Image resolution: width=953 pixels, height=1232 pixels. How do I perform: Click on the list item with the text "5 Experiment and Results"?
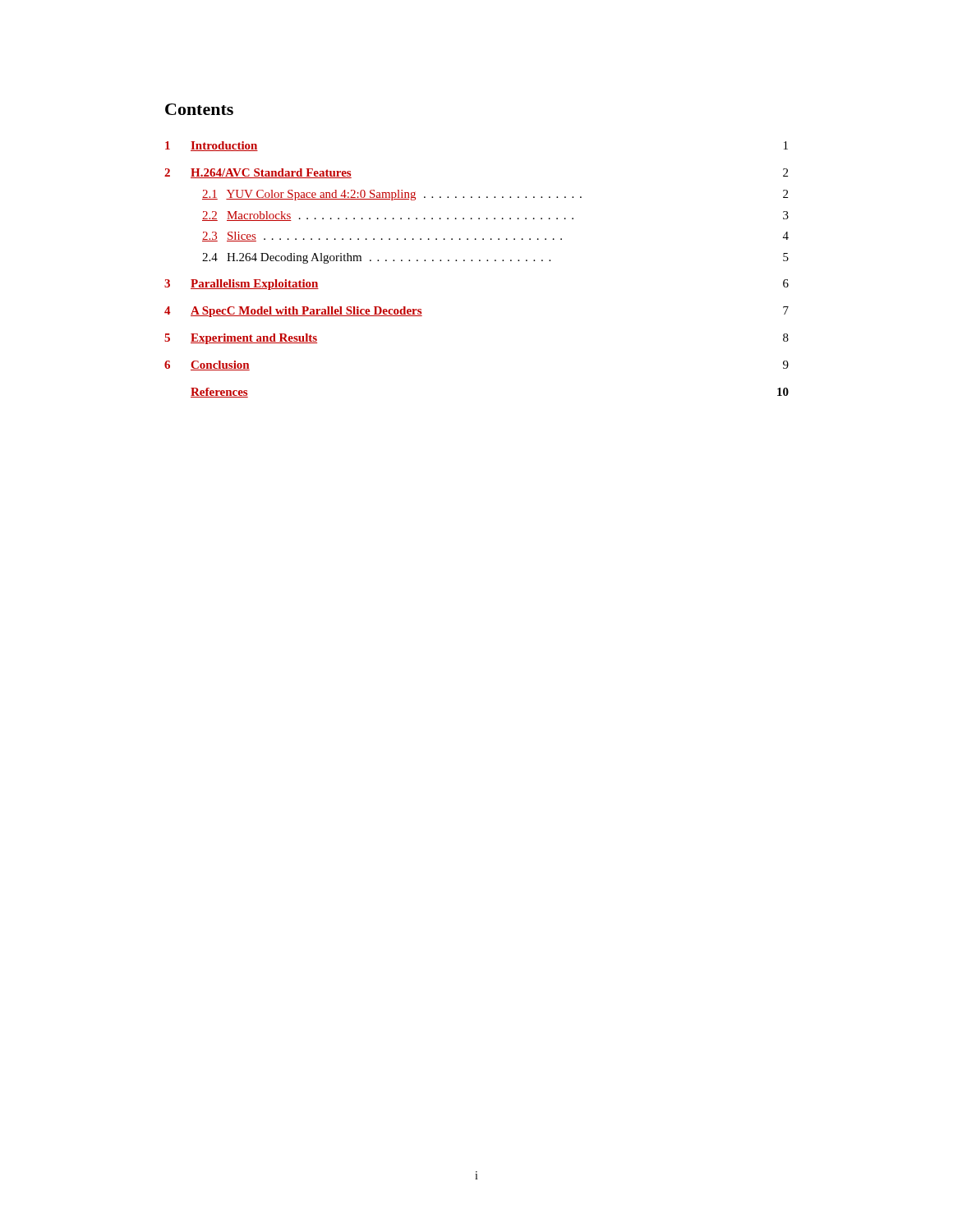(x=261, y=339)
